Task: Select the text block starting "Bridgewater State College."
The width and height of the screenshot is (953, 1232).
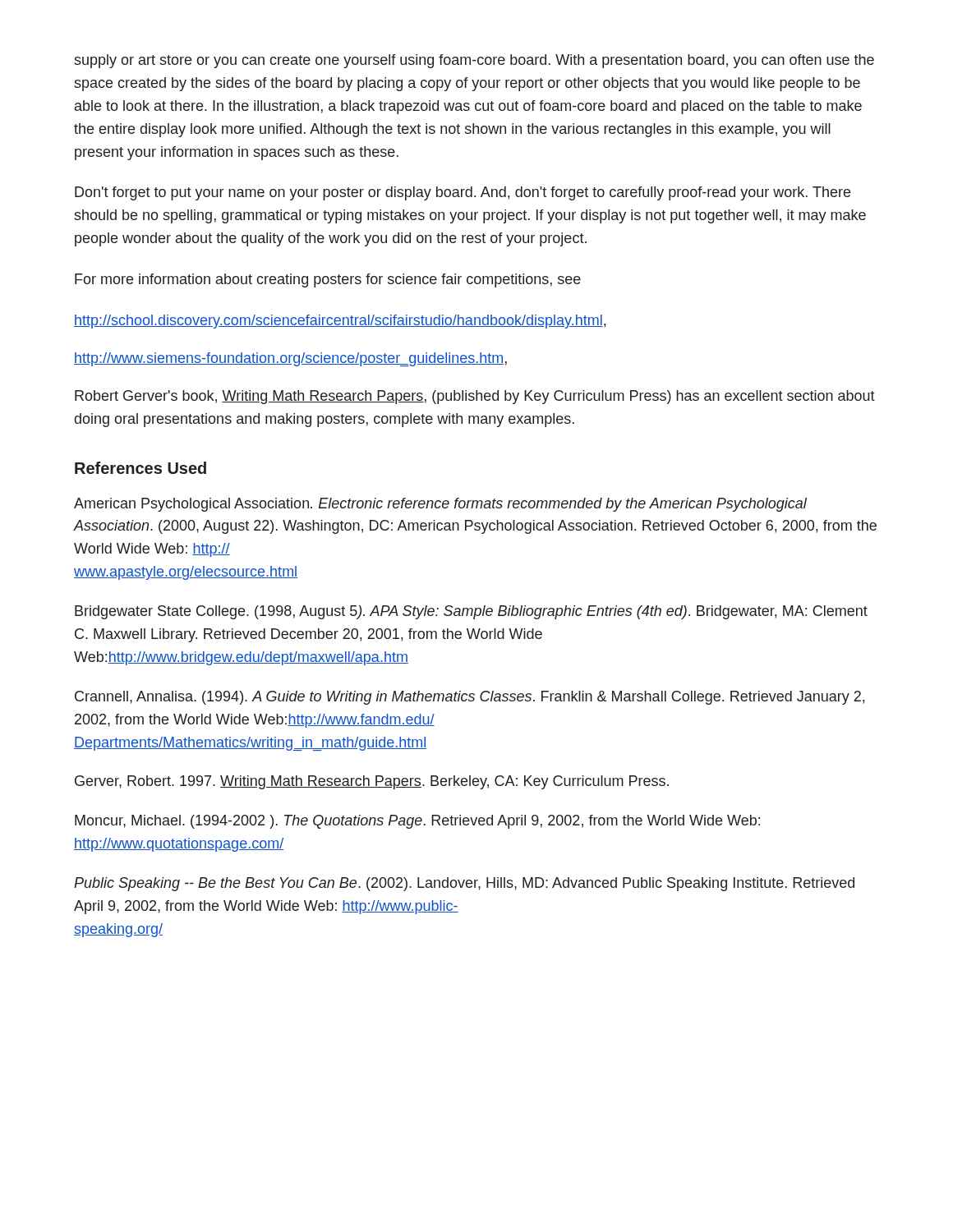Action: click(x=471, y=634)
